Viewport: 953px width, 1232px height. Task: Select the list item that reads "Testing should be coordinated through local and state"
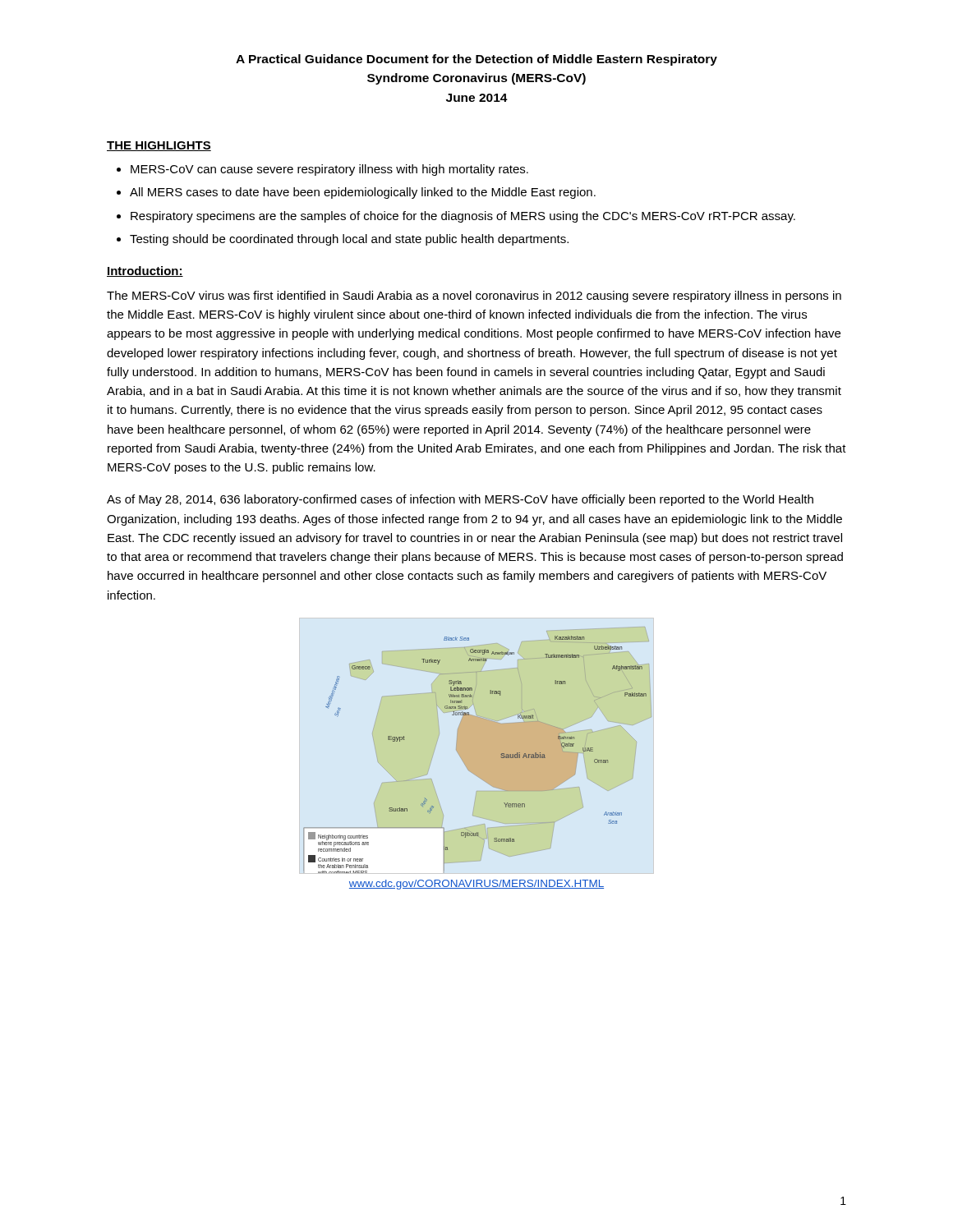click(x=350, y=239)
